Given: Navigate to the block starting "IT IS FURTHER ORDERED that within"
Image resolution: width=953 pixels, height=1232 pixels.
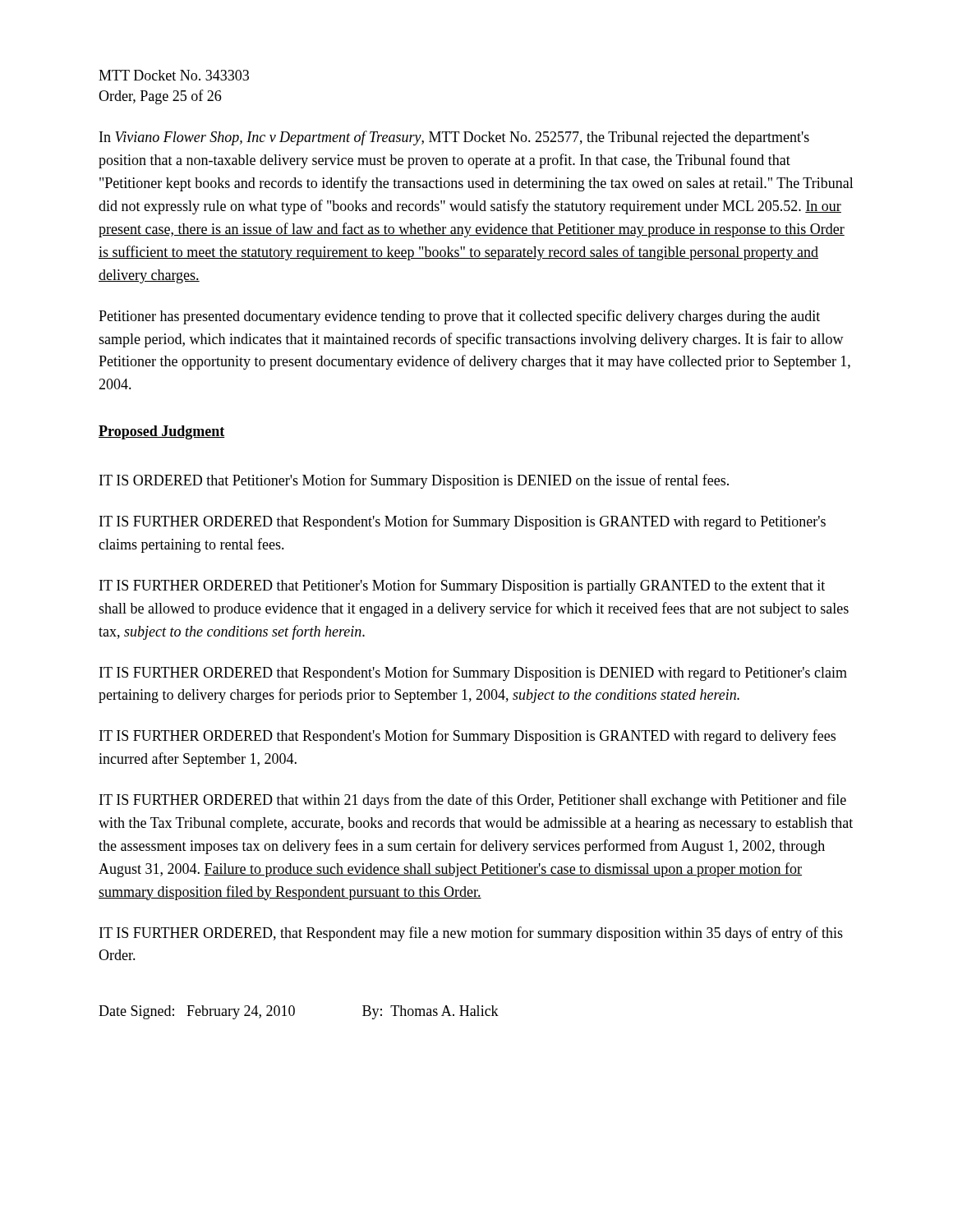Looking at the screenshot, I should click(476, 846).
